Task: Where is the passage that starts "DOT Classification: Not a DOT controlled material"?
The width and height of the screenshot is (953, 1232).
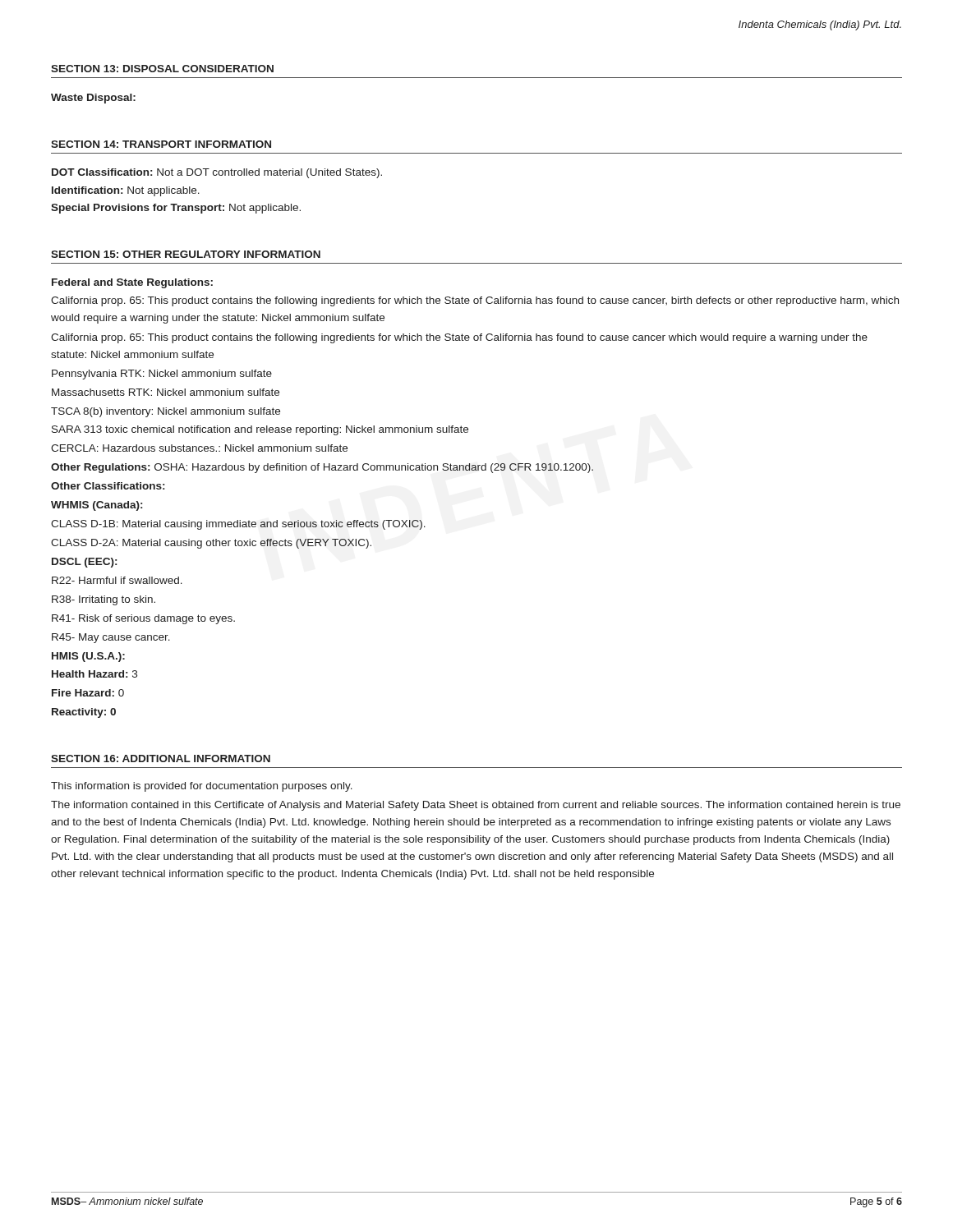Action: (217, 173)
